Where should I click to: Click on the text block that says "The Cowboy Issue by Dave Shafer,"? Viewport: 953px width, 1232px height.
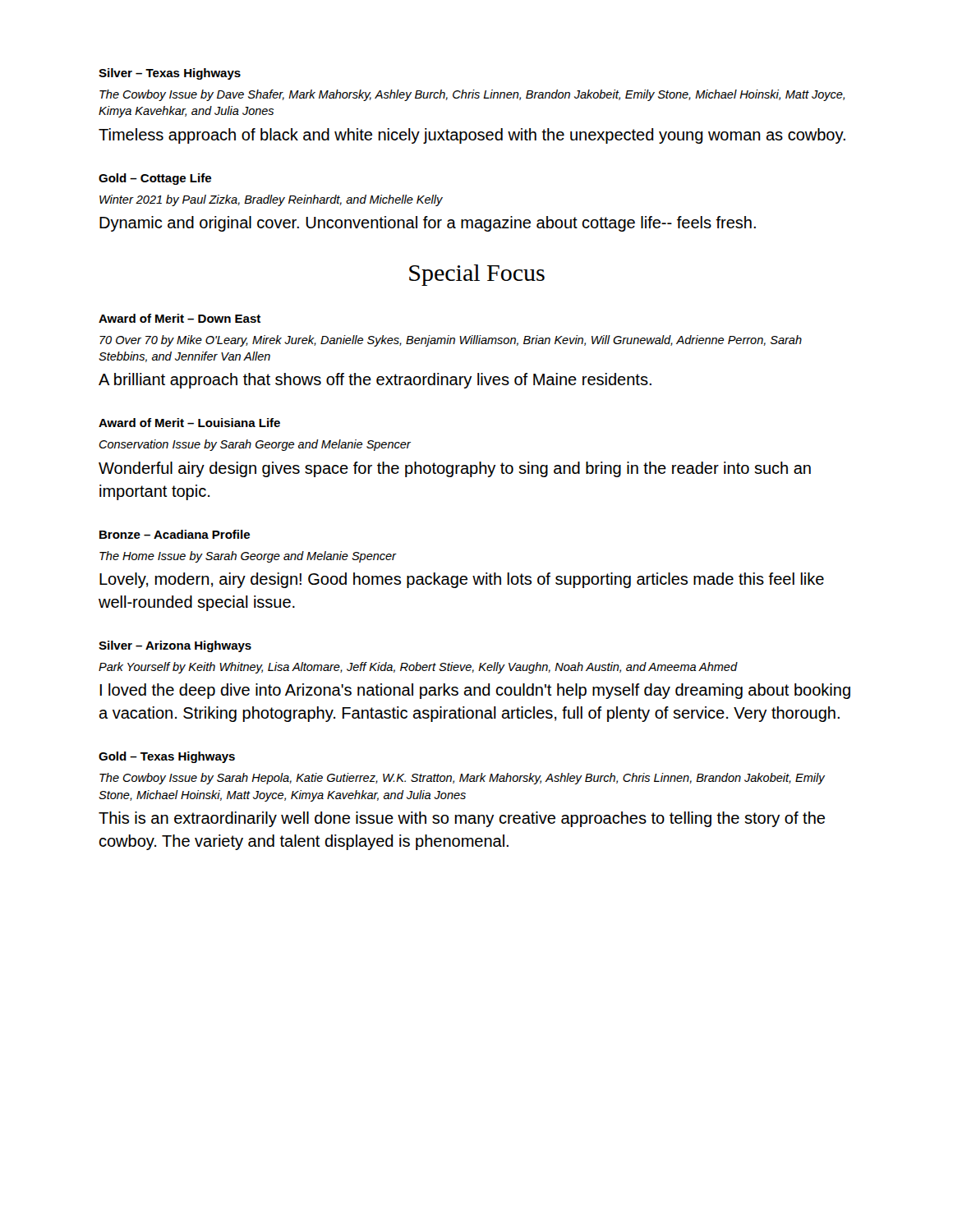472,95
